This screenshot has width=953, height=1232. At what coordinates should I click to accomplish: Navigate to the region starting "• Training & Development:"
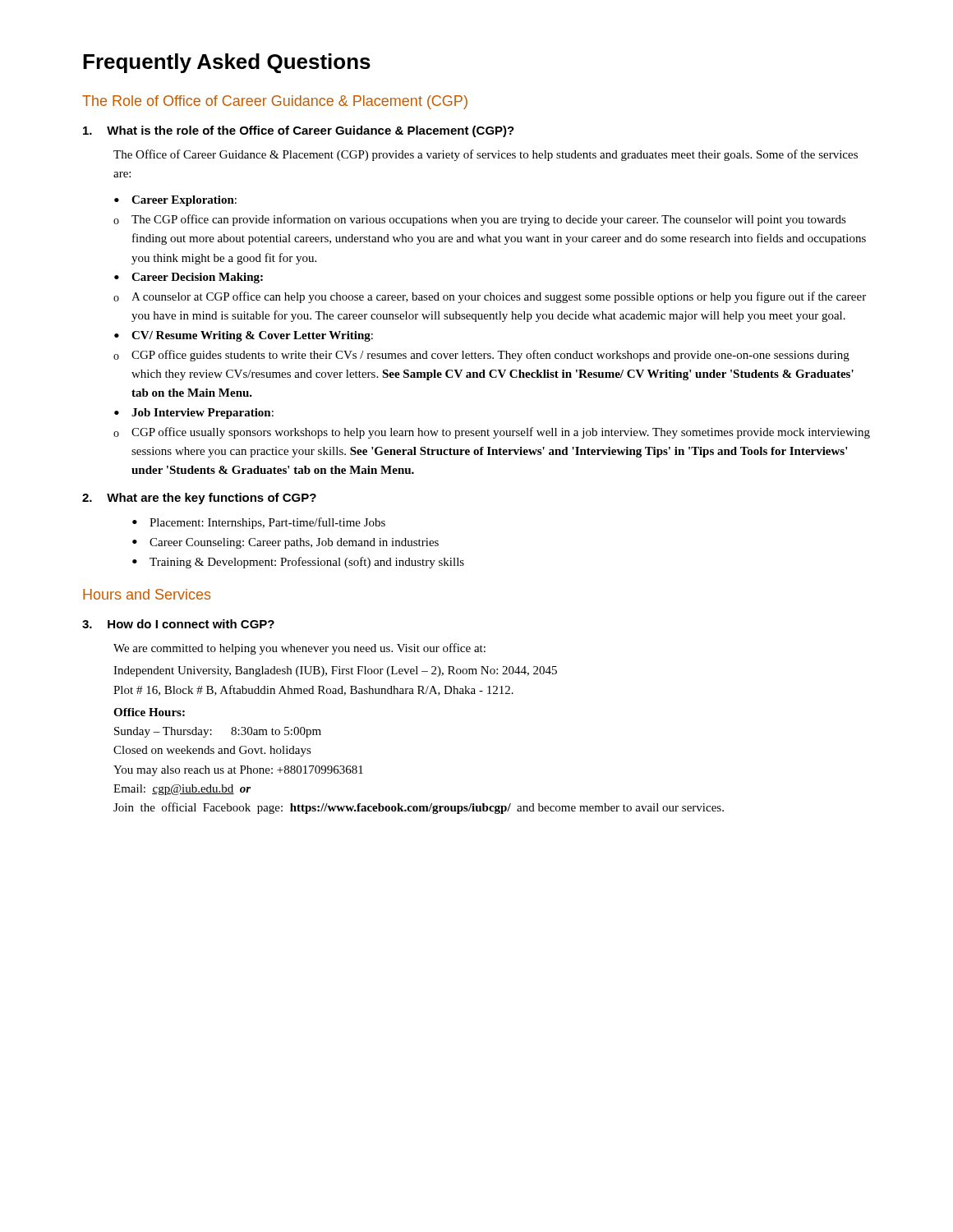pyautogui.click(x=298, y=562)
